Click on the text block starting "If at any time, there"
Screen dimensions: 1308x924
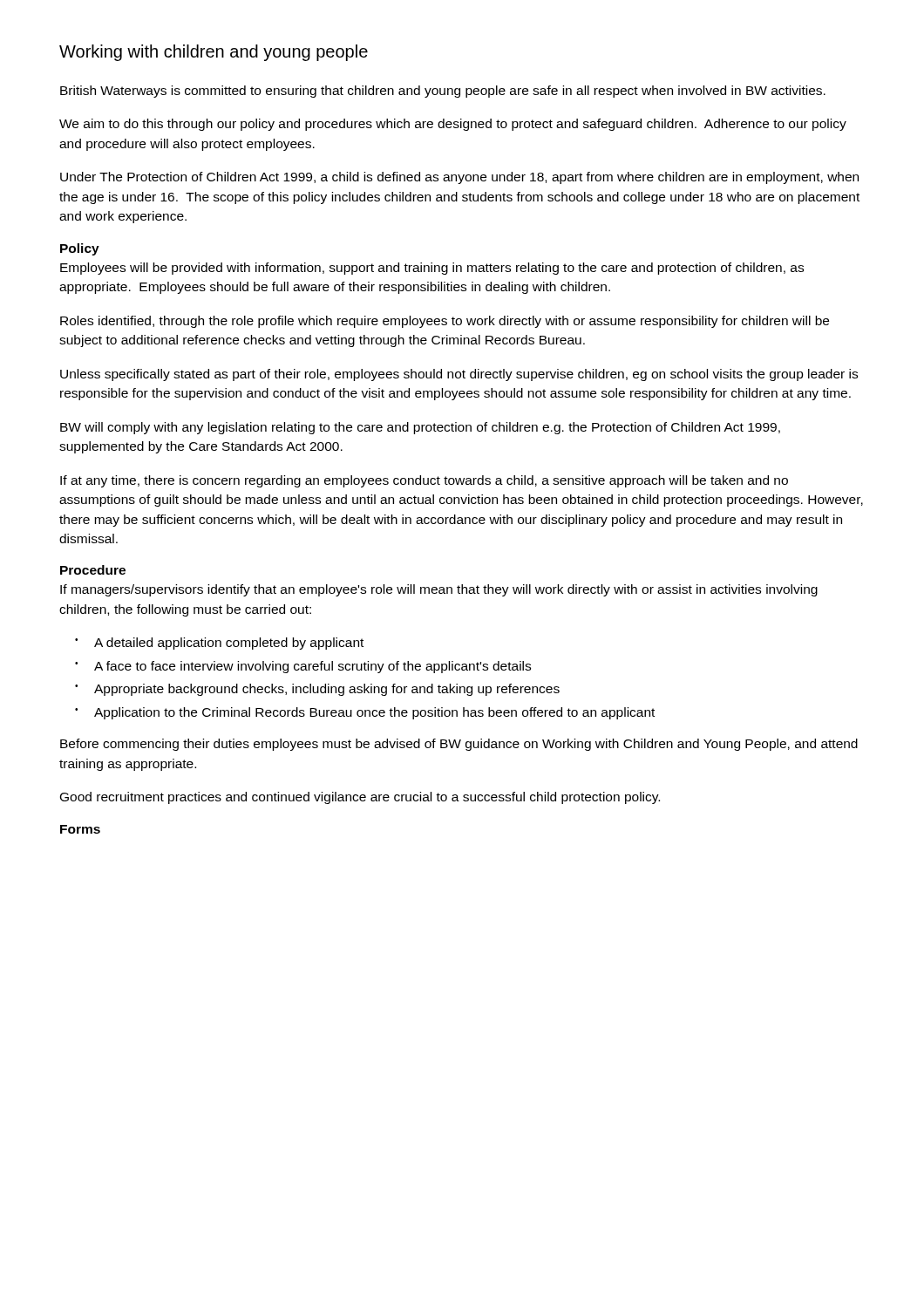click(462, 509)
